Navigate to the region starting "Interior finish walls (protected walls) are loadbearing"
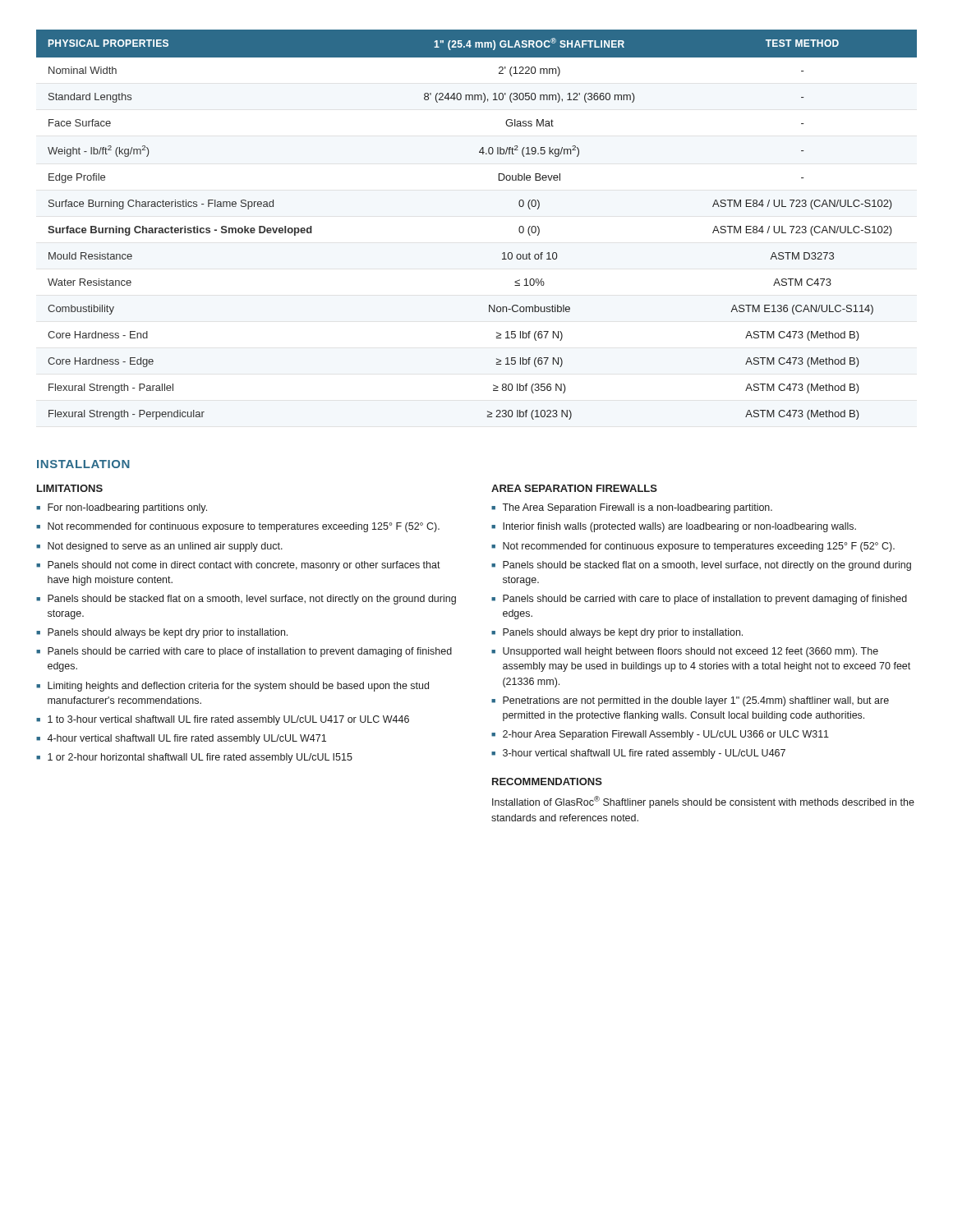This screenshot has height=1232, width=953. click(x=680, y=527)
